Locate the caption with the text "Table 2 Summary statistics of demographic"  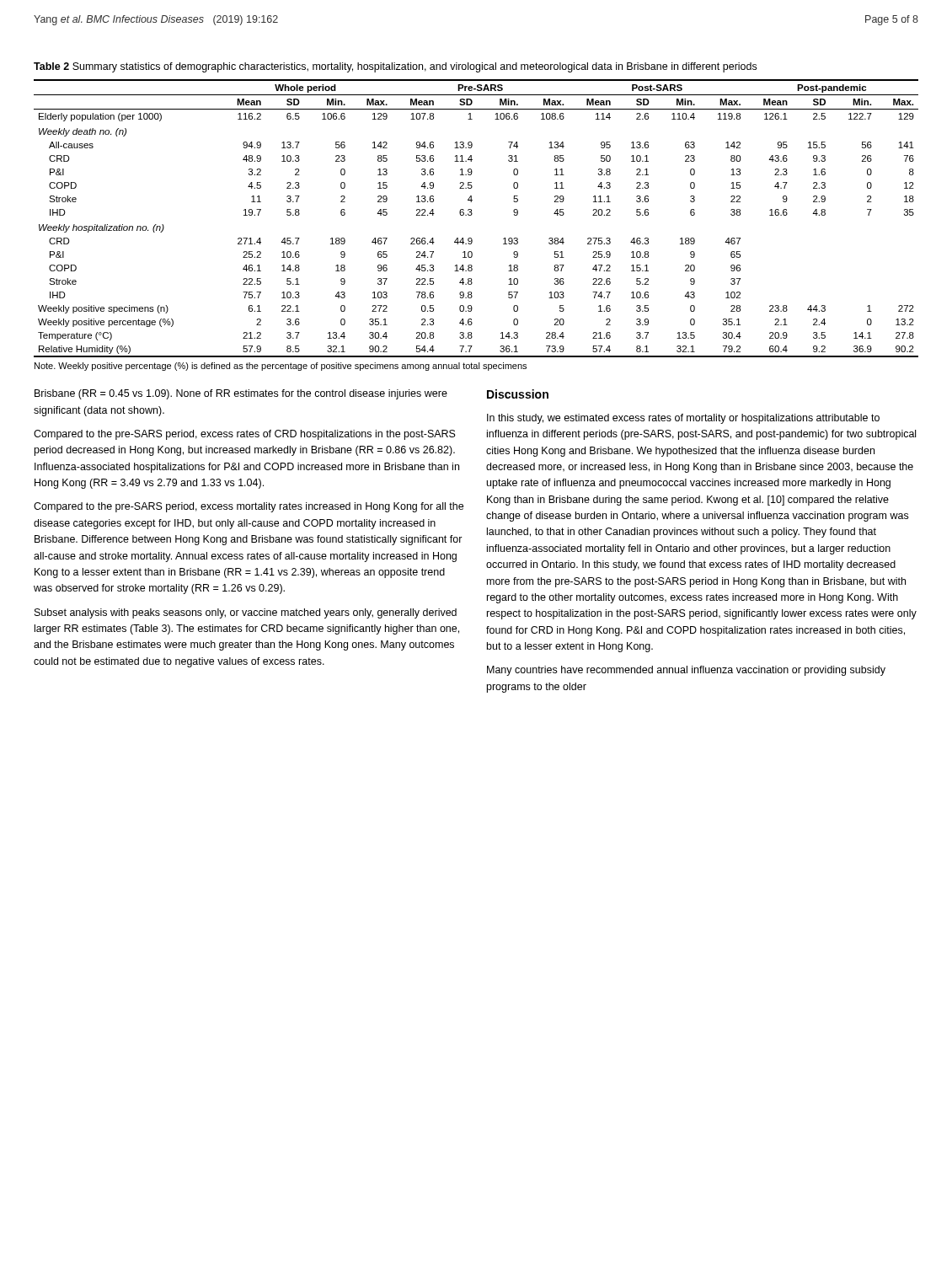395,67
